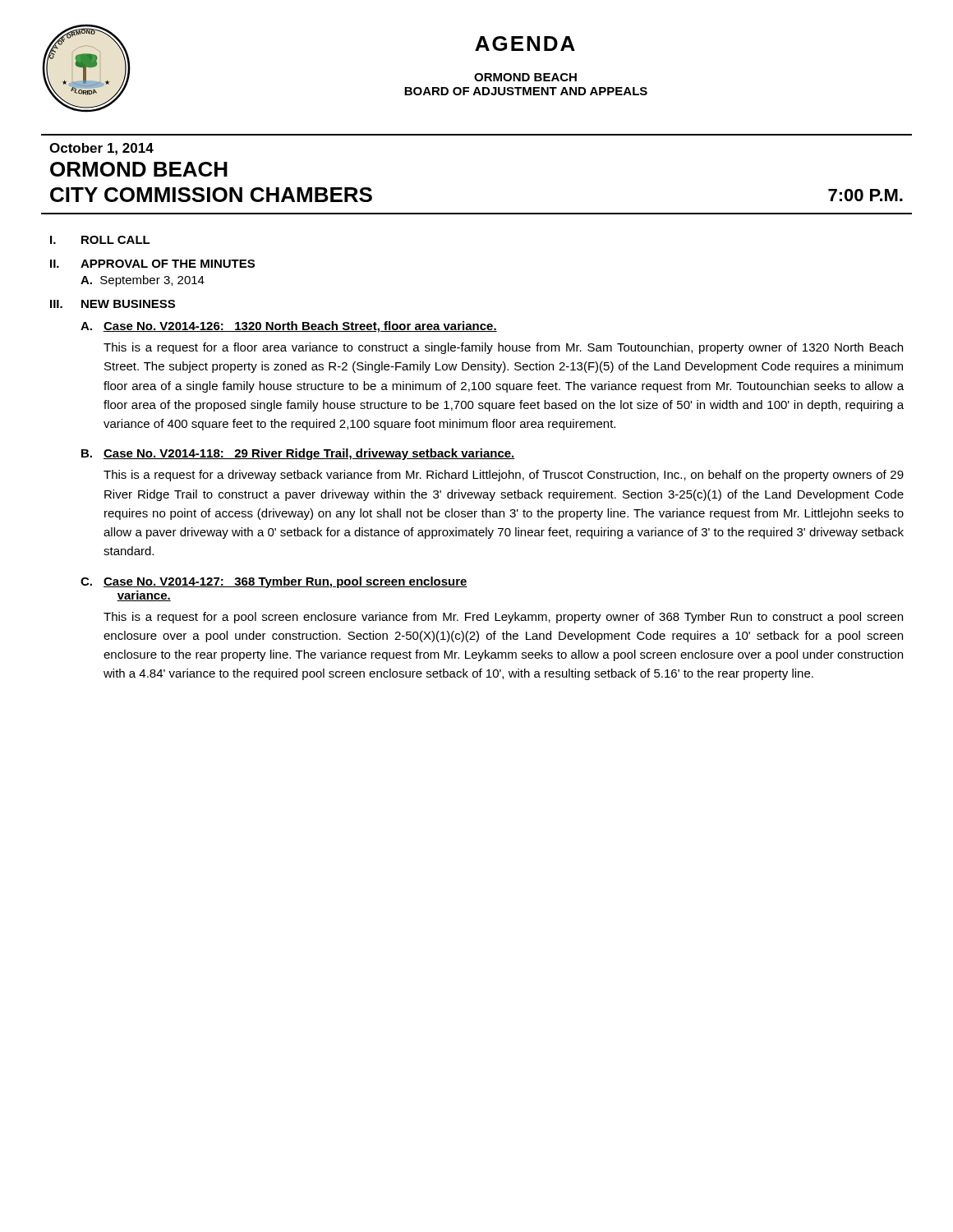The width and height of the screenshot is (953, 1232).
Task: Point to the text starting "This is a request for a driveway setback"
Action: click(x=504, y=513)
